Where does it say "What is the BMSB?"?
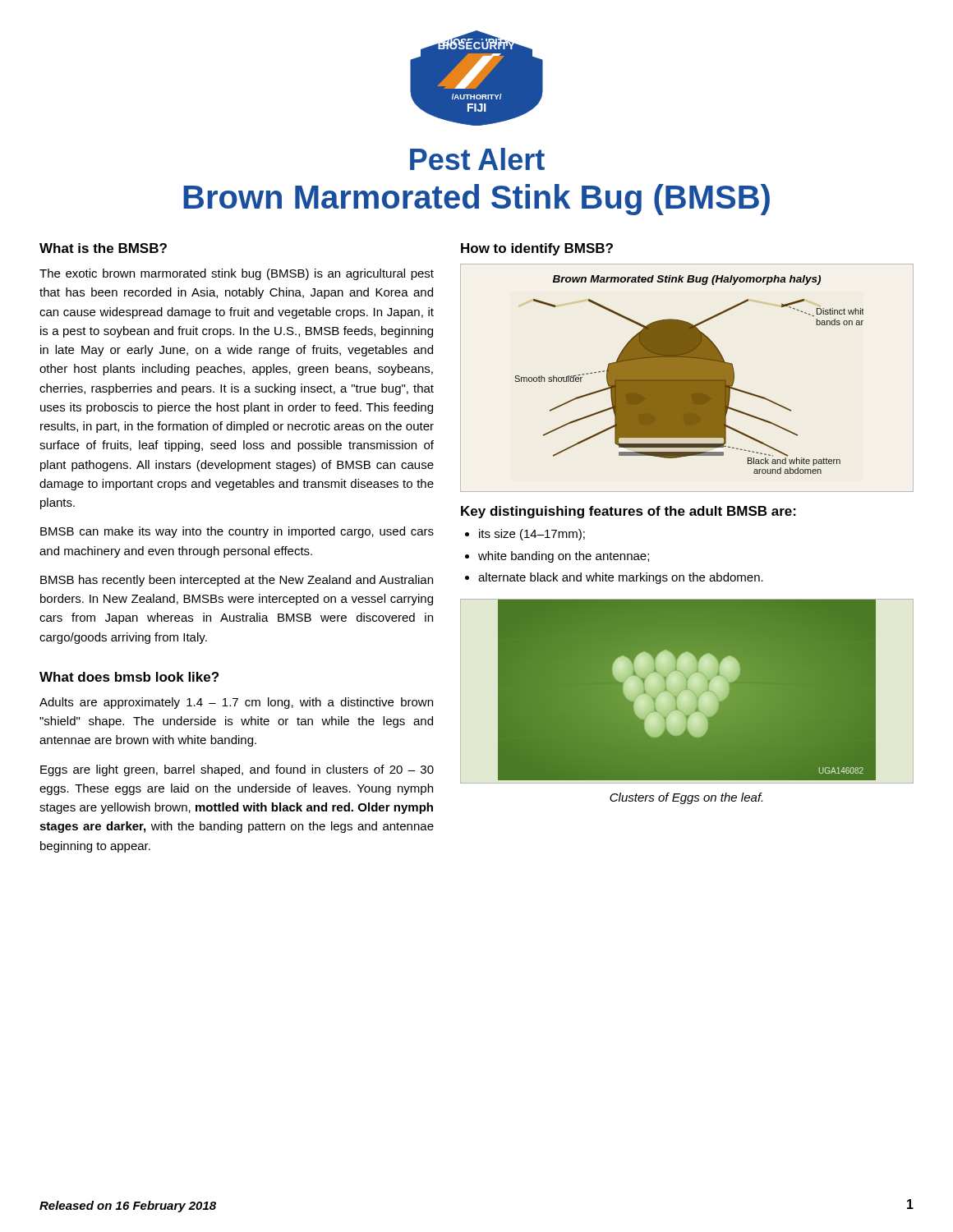 [x=103, y=248]
